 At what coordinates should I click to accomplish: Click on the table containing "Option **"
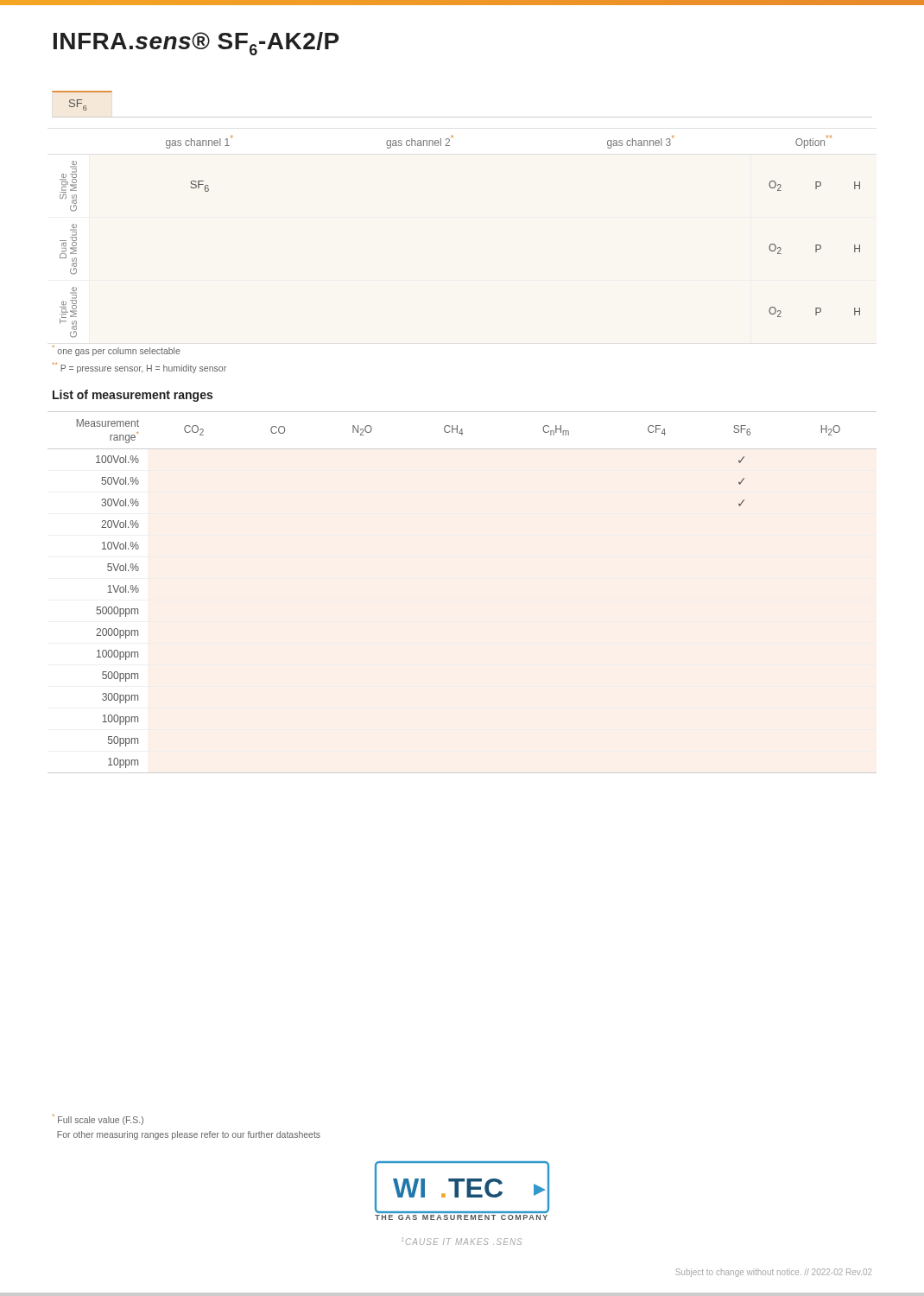tap(462, 236)
